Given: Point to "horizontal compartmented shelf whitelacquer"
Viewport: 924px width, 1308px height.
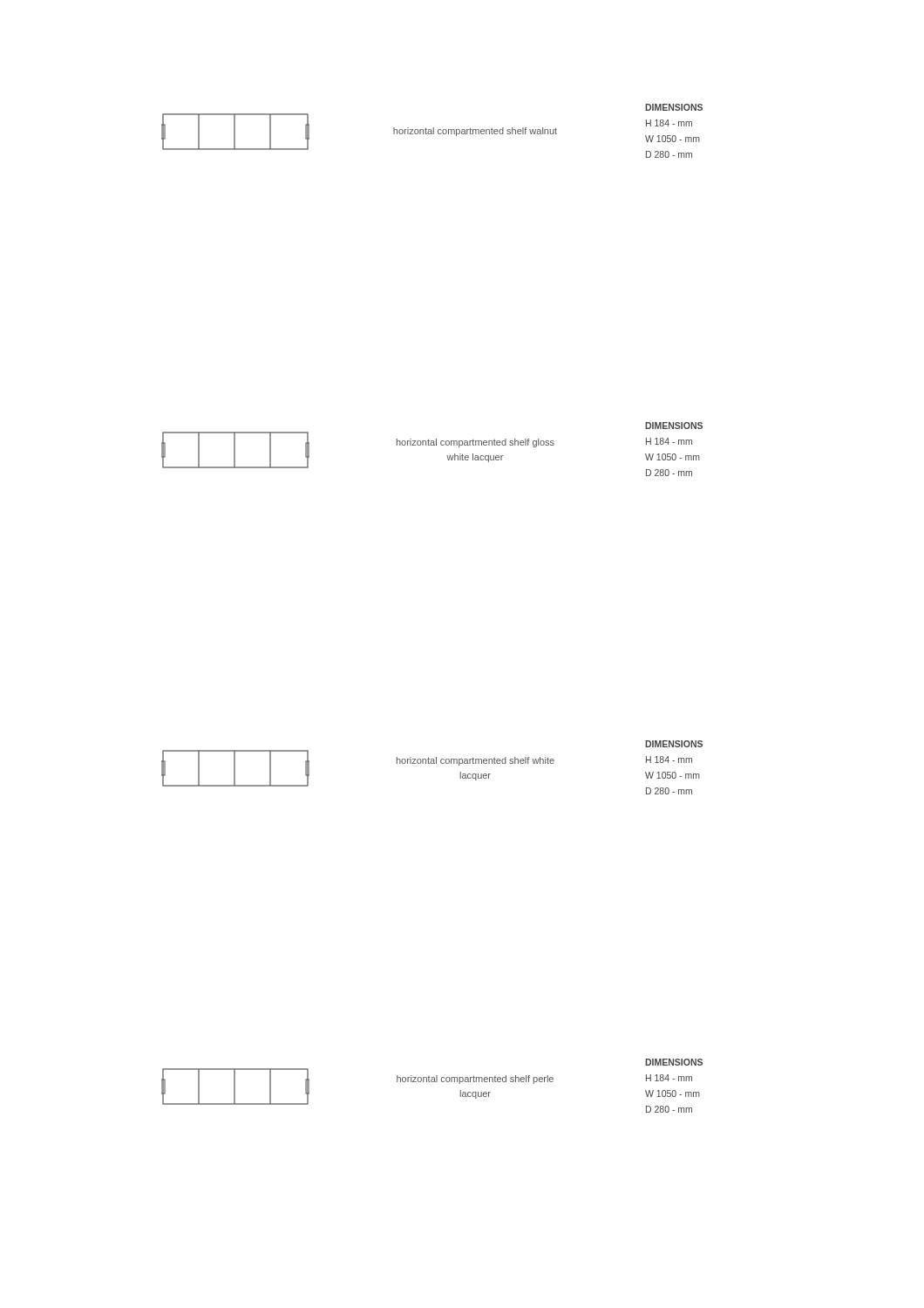Looking at the screenshot, I should (475, 768).
